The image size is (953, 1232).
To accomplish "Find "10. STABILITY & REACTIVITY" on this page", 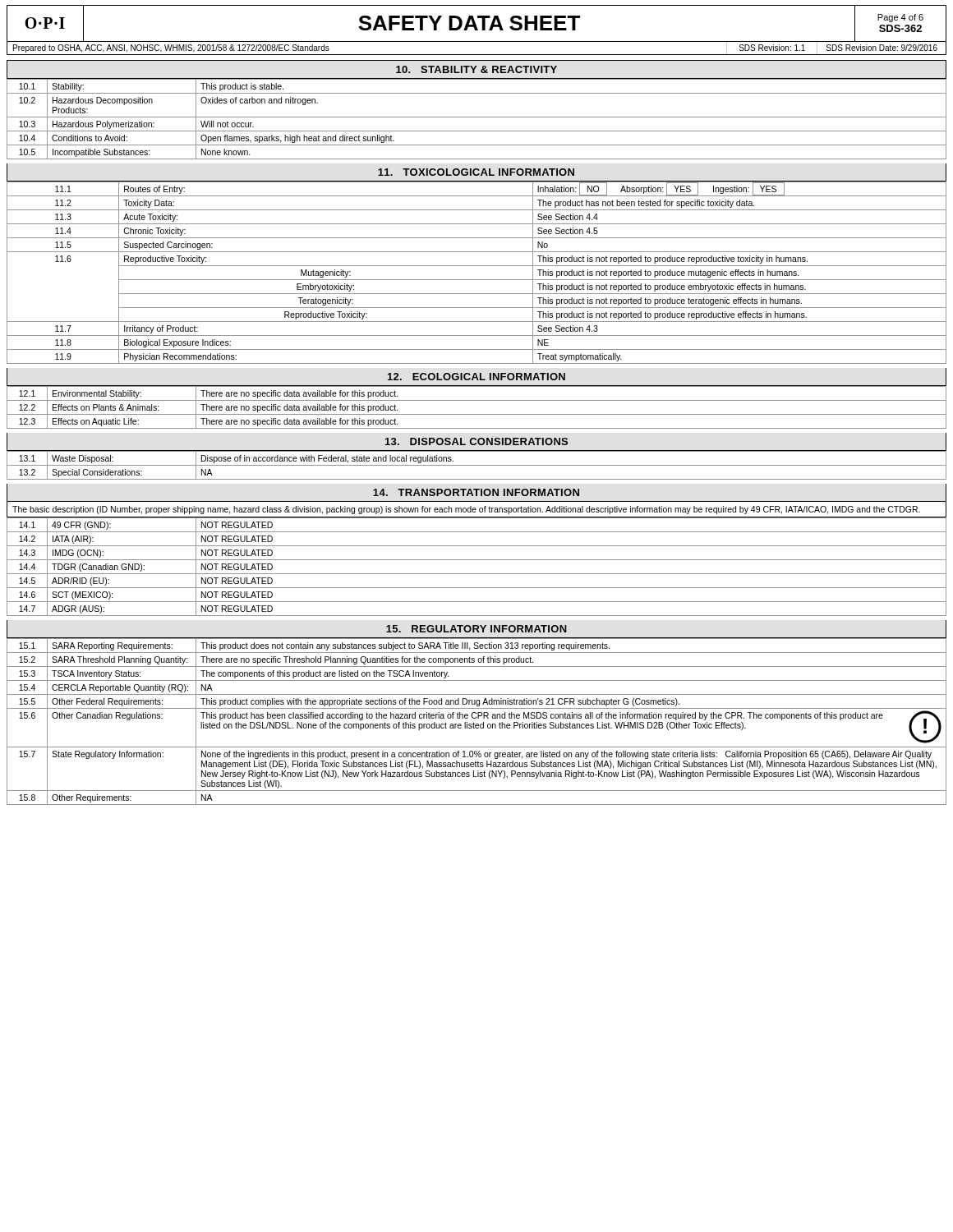I will pyautogui.click(x=476, y=69).
